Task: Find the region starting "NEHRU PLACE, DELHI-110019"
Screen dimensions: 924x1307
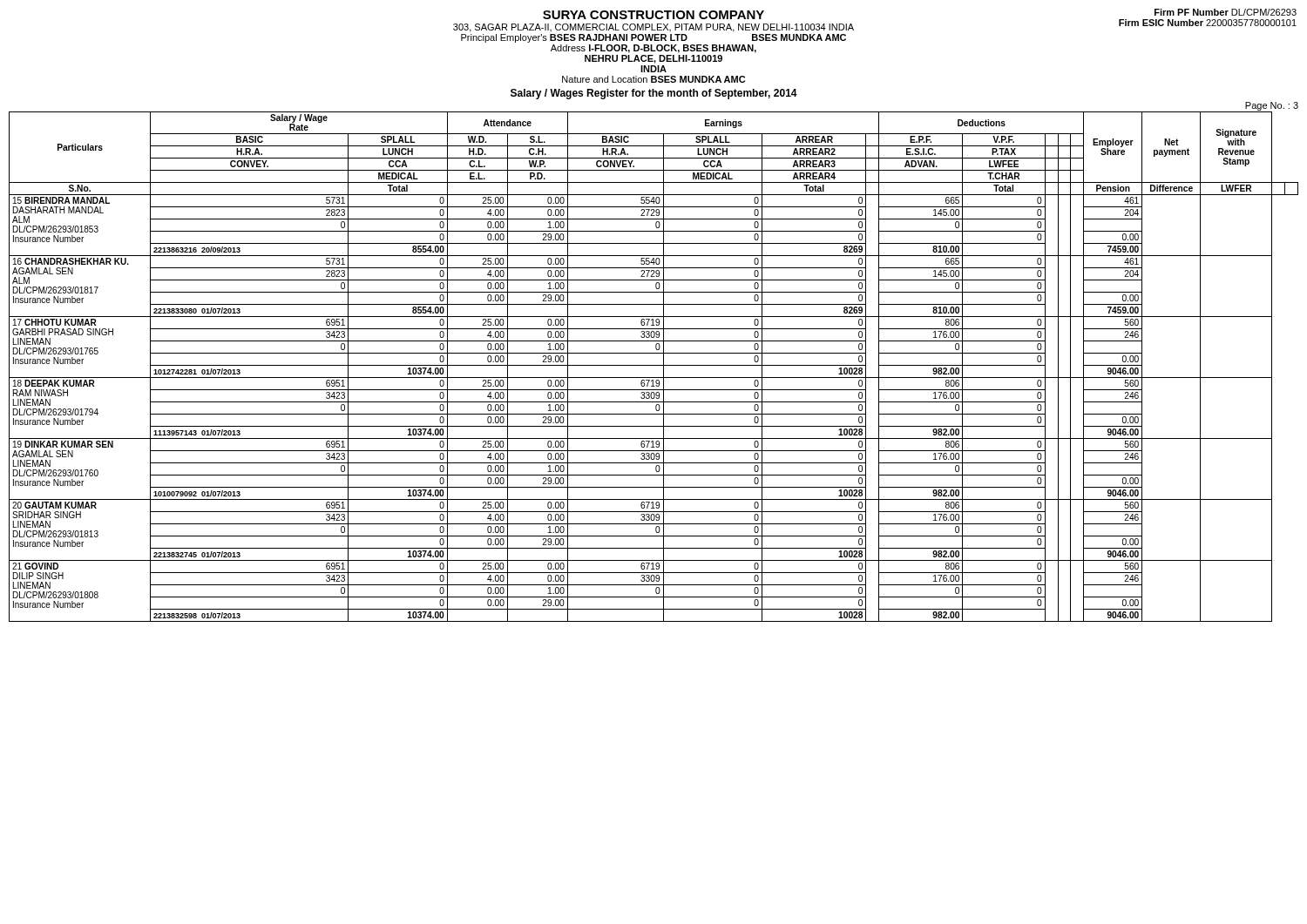Action: coord(654,58)
